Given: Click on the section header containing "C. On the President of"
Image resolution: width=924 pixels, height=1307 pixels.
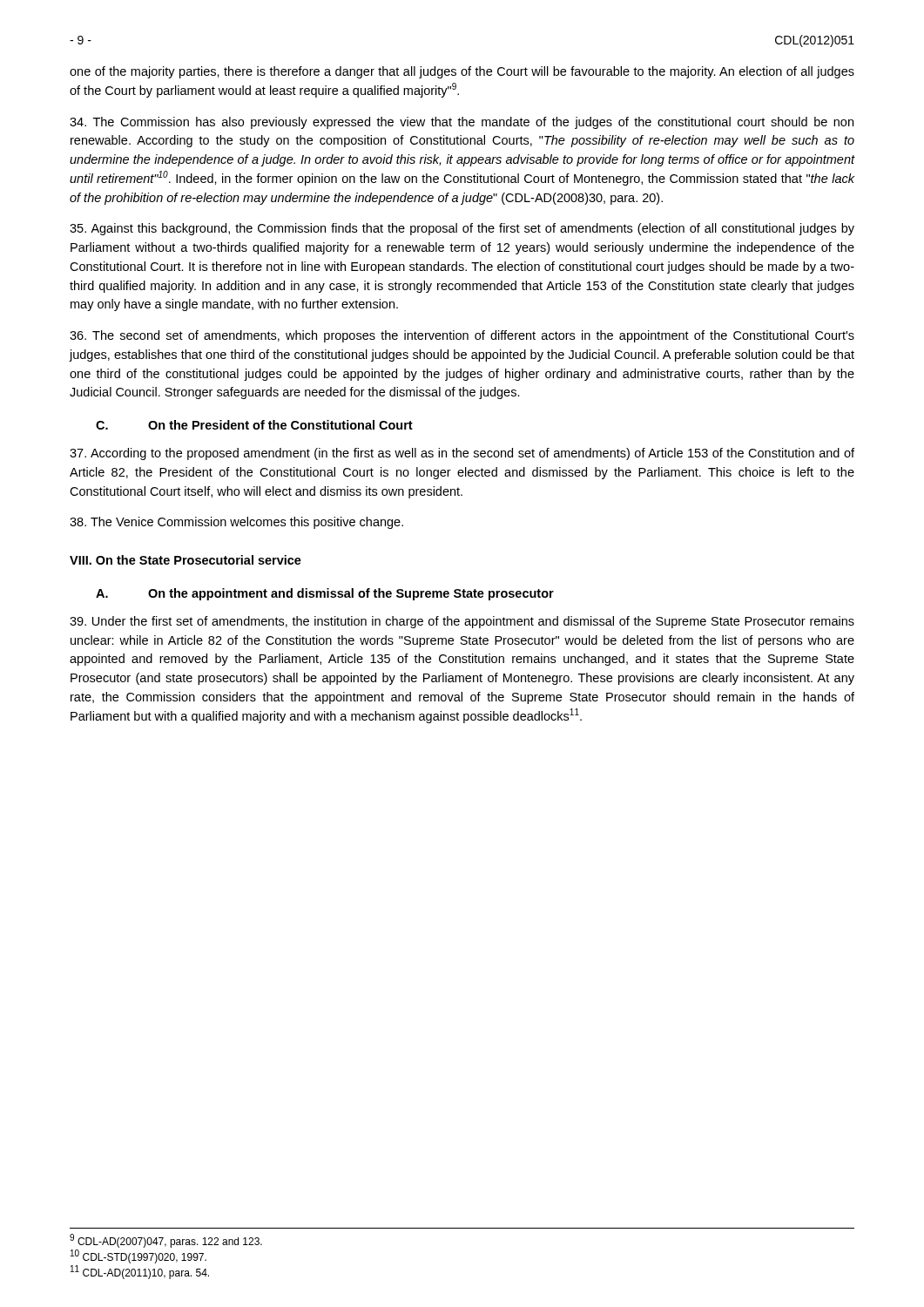Looking at the screenshot, I should tap(241, 425).
